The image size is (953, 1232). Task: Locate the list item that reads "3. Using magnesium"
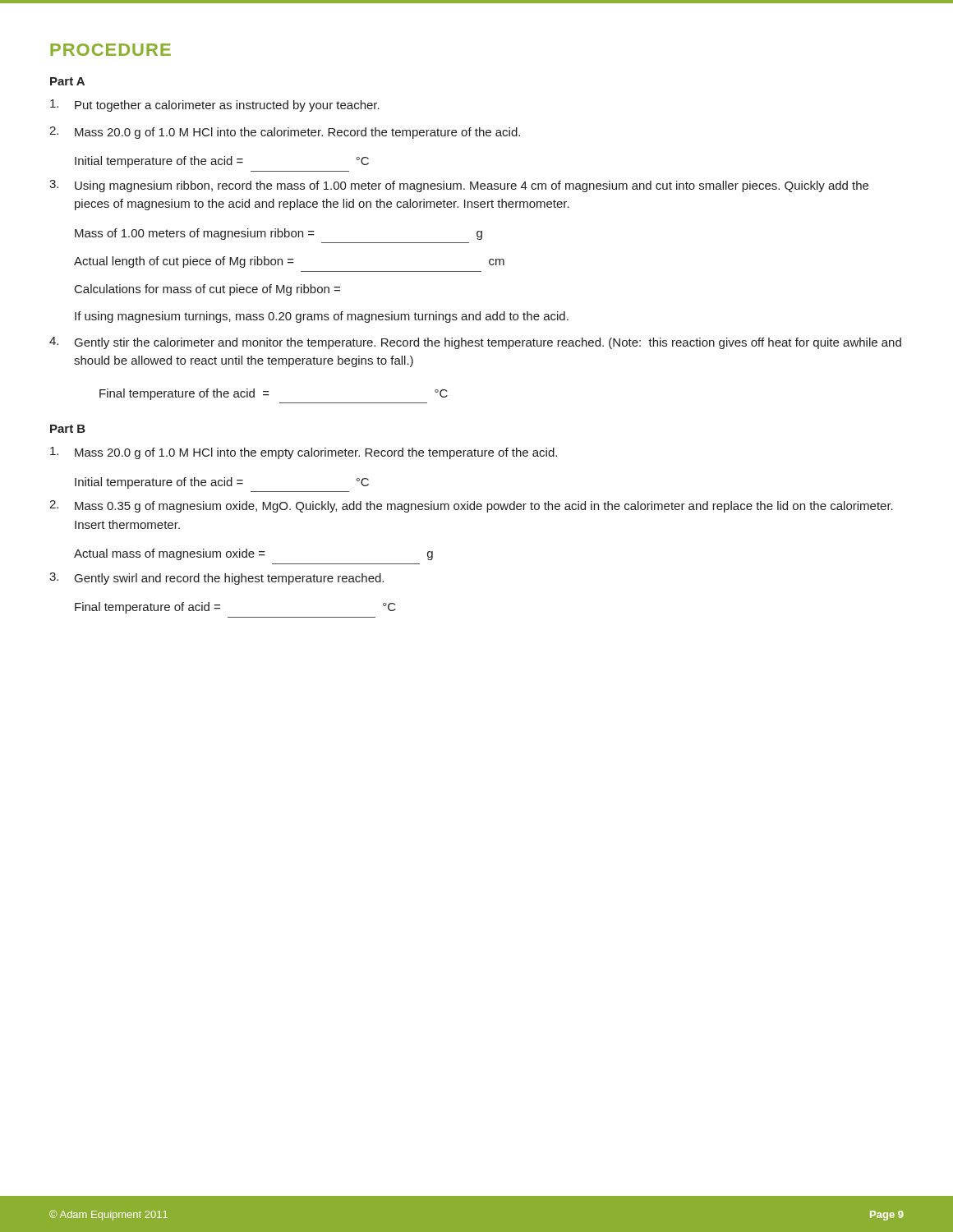click(x=476, y=195)
